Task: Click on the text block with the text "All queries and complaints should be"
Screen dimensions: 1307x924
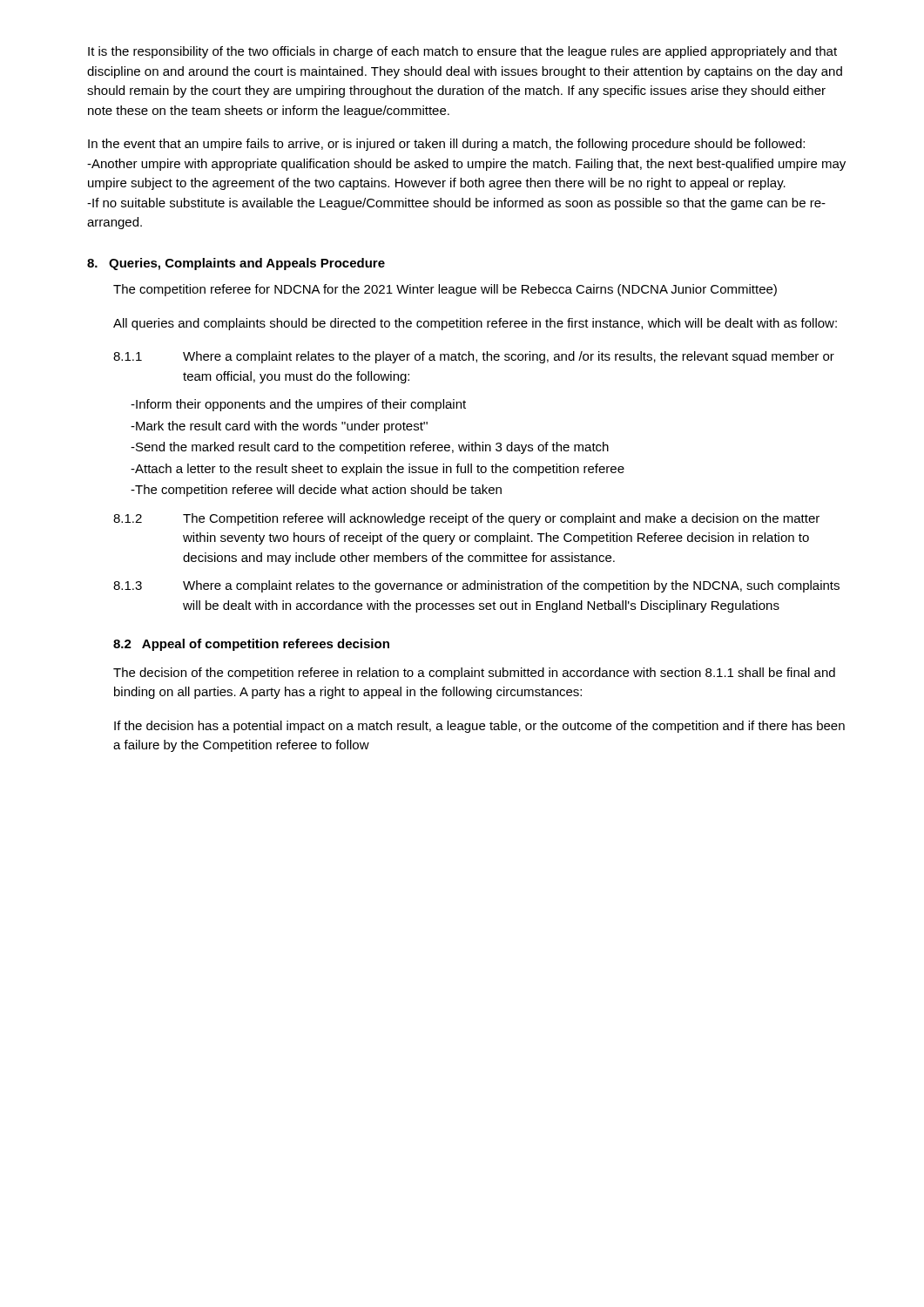Action: (476, 322)
